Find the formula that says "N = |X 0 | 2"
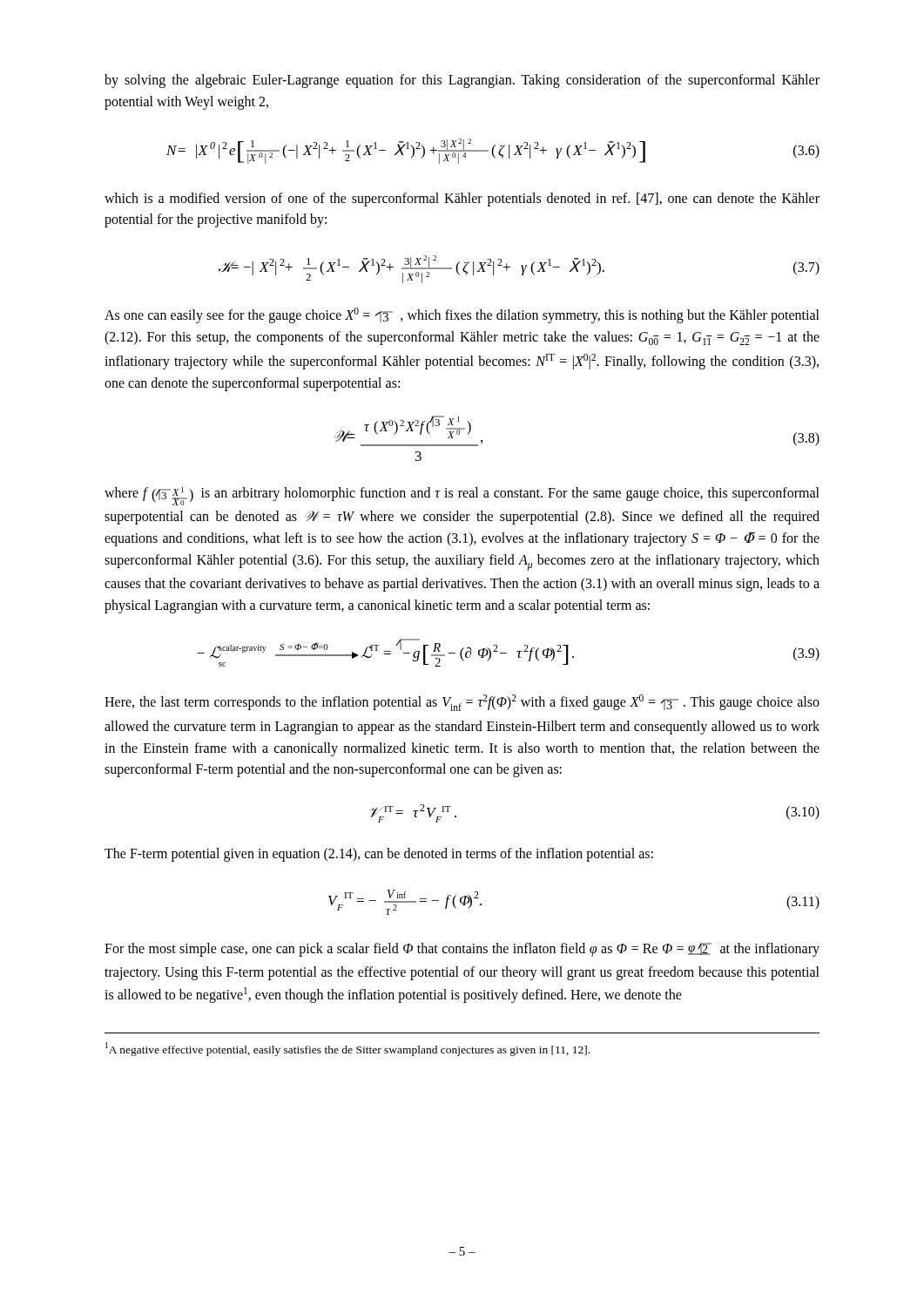Image resolution: width=924 pixels, height=1307 pixels. point(493,150)
